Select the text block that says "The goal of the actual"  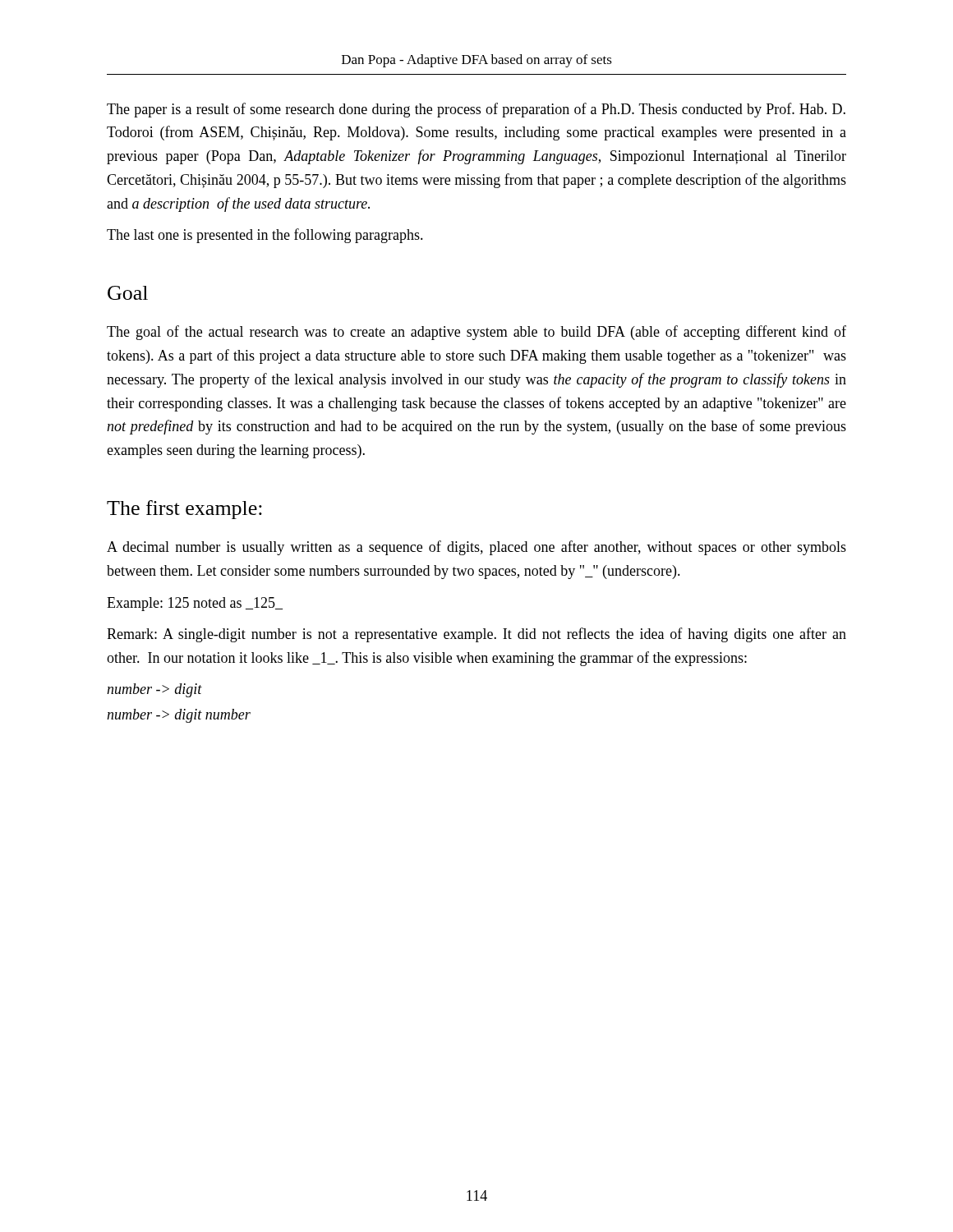(x=476, y=391)
